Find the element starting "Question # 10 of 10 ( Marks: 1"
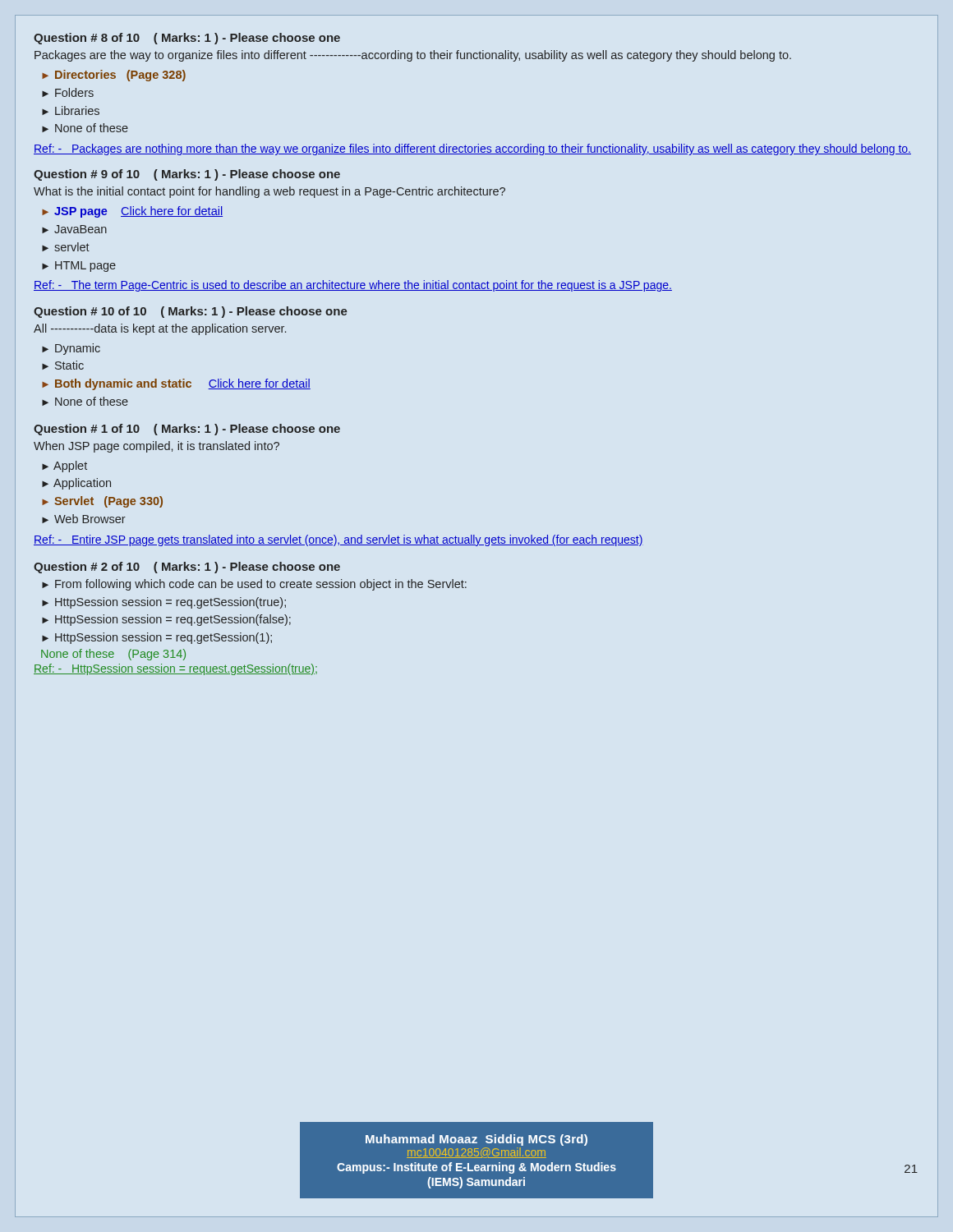 (x=191, y=311)
